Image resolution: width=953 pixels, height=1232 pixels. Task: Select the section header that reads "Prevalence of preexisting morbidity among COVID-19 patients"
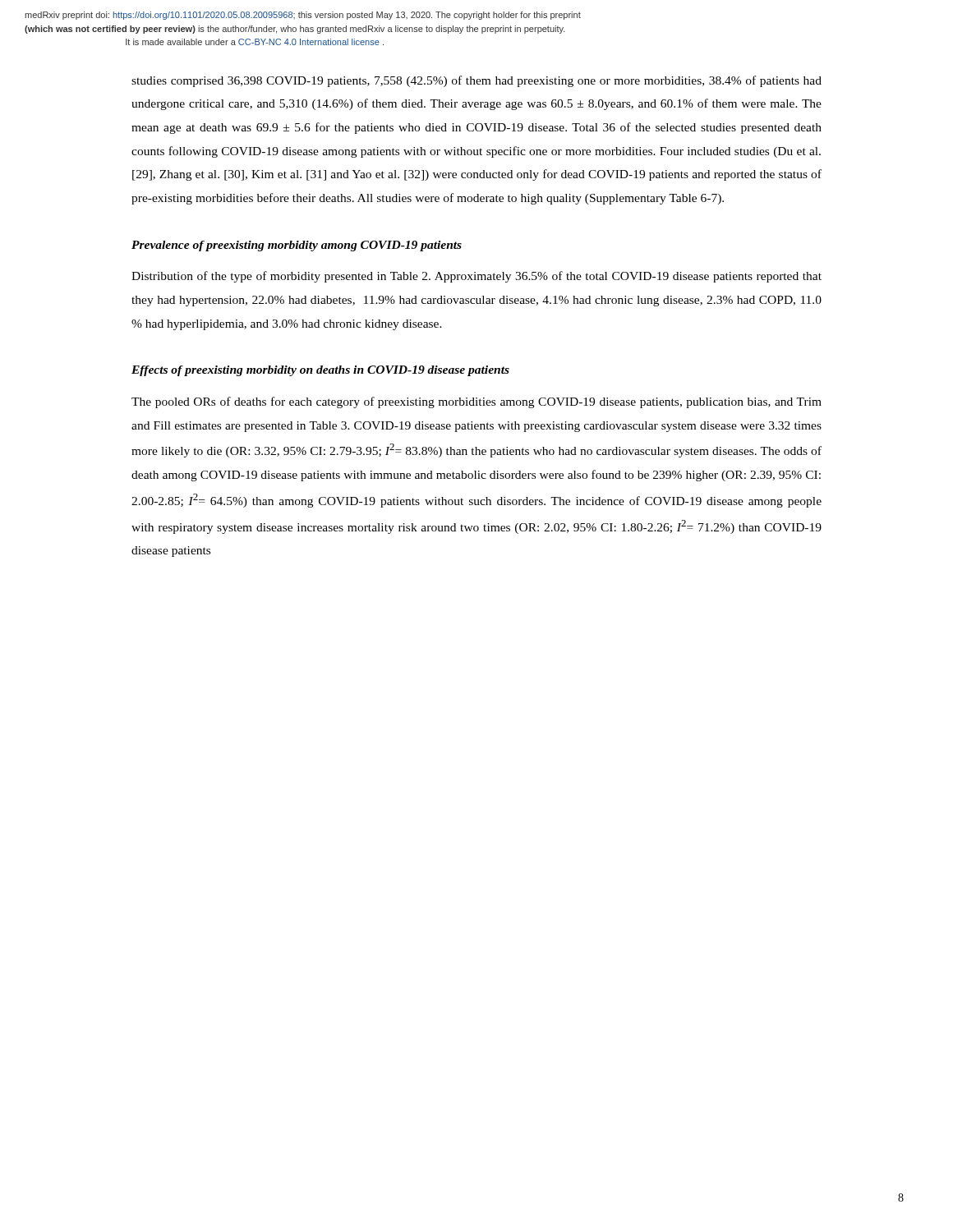click(297, 244)
